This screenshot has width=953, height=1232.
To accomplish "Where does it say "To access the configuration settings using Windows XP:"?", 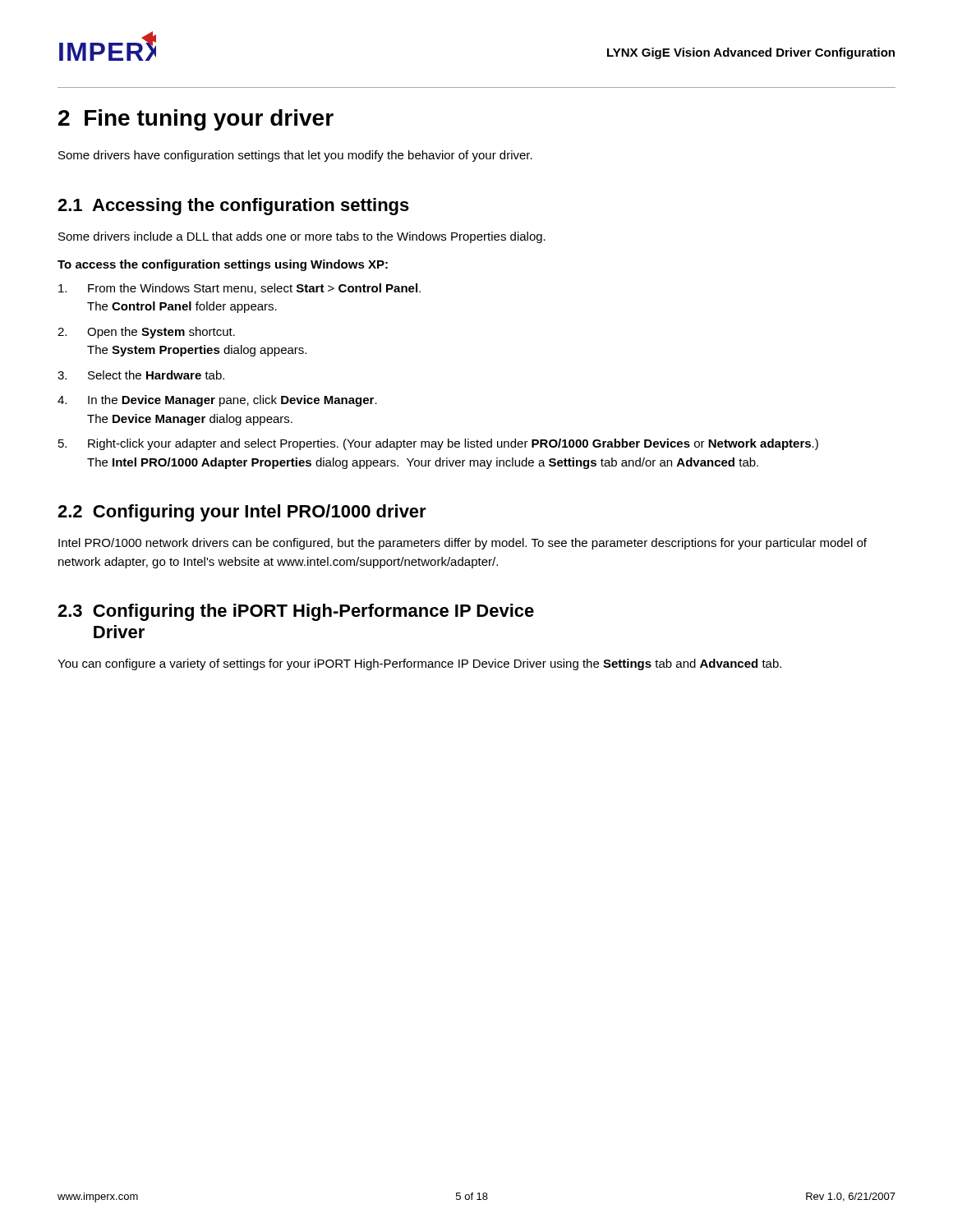I will [223, 264].
